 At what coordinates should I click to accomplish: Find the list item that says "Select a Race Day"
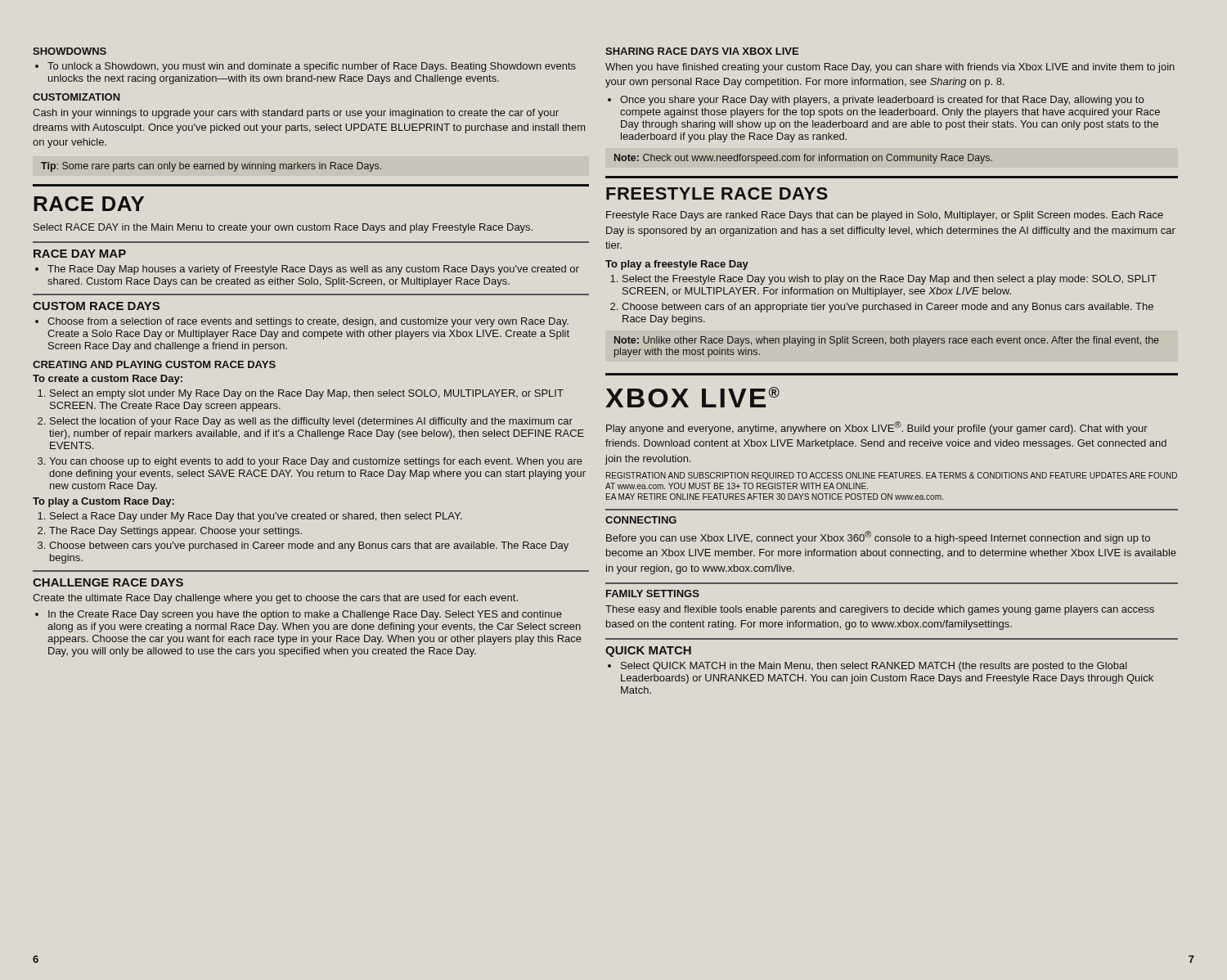[311, 536]
